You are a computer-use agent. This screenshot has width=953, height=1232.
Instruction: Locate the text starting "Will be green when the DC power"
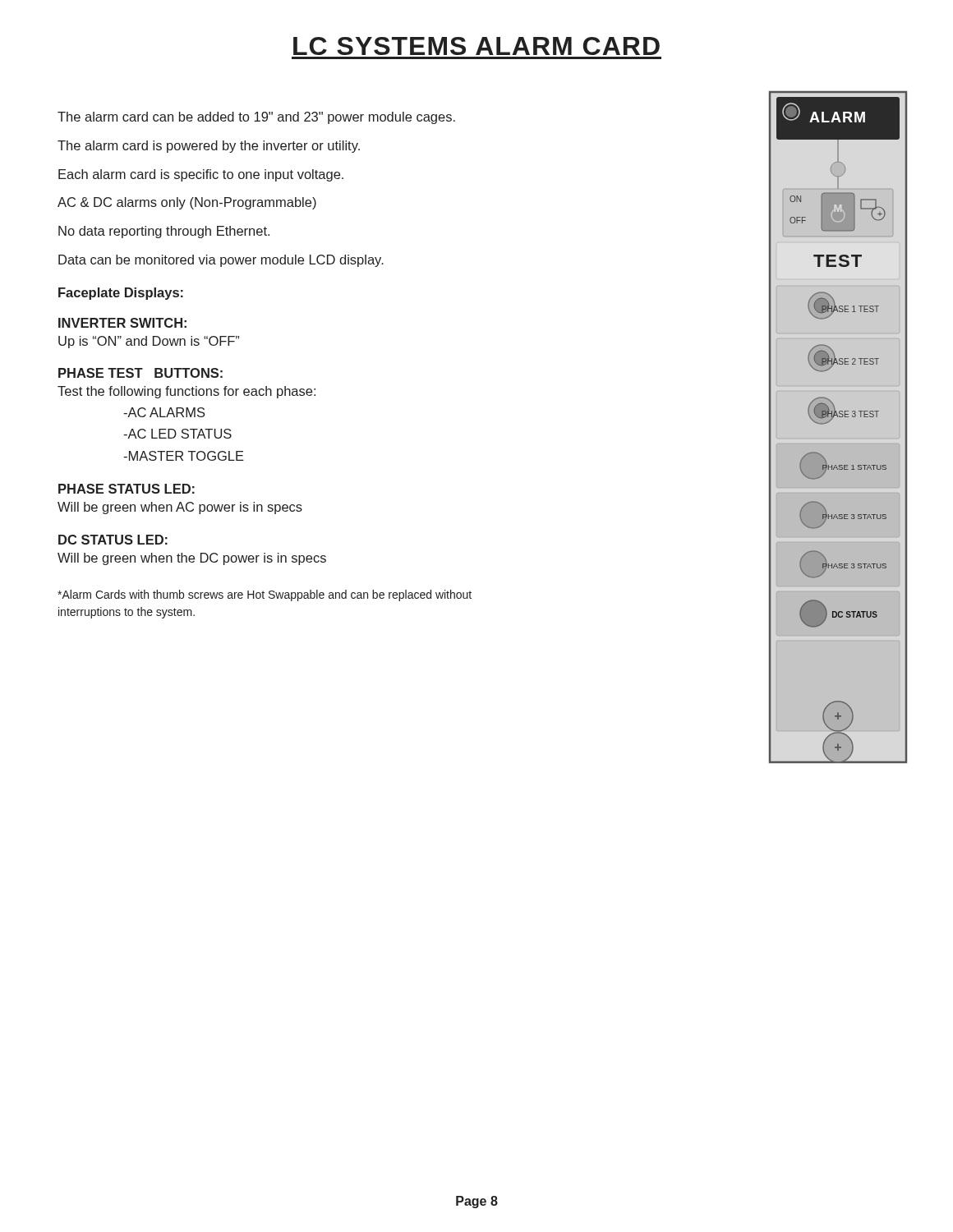(192, 558)
